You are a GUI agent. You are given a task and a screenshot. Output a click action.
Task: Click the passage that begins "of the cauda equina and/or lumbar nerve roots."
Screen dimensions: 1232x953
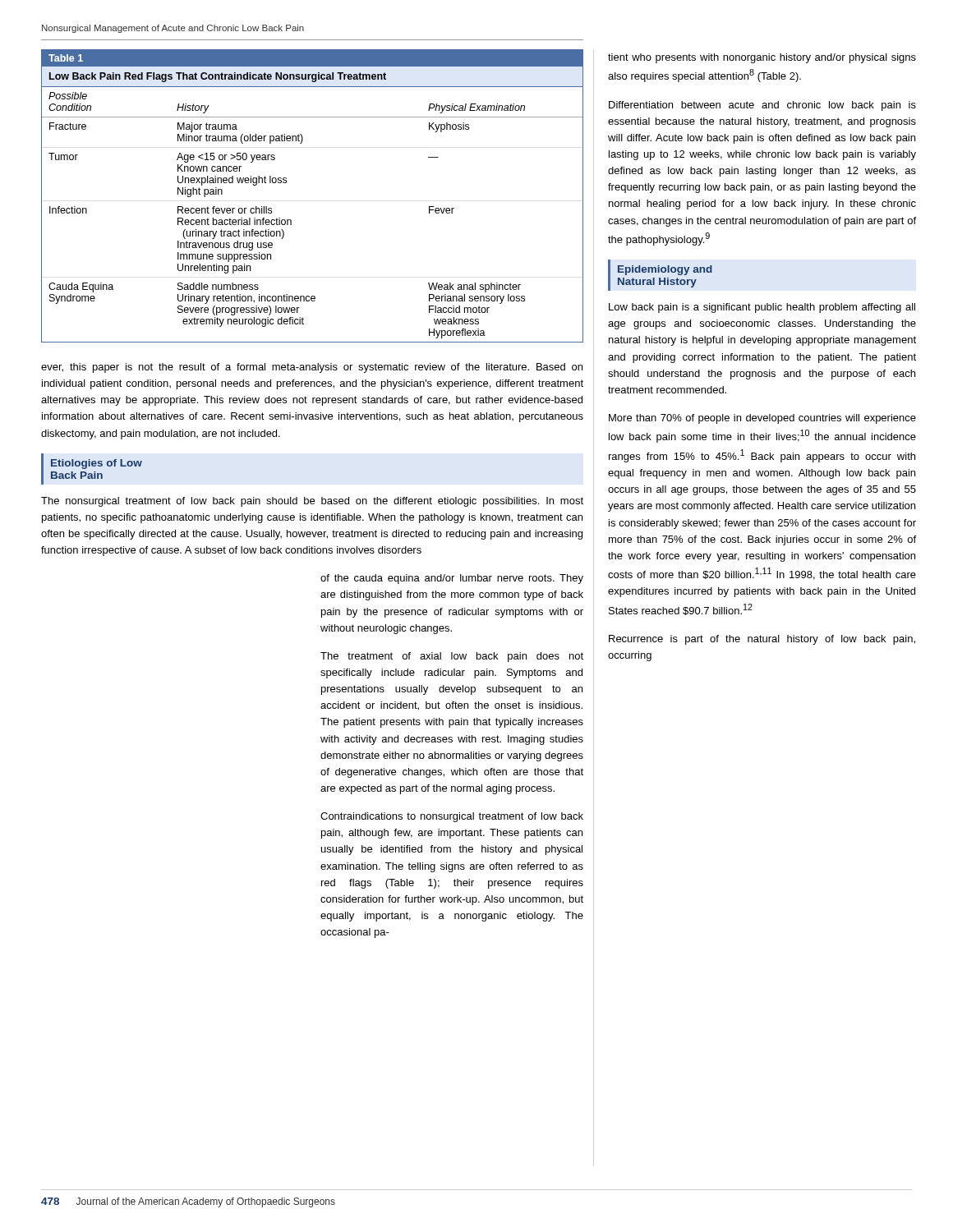(x=452, y=603)
